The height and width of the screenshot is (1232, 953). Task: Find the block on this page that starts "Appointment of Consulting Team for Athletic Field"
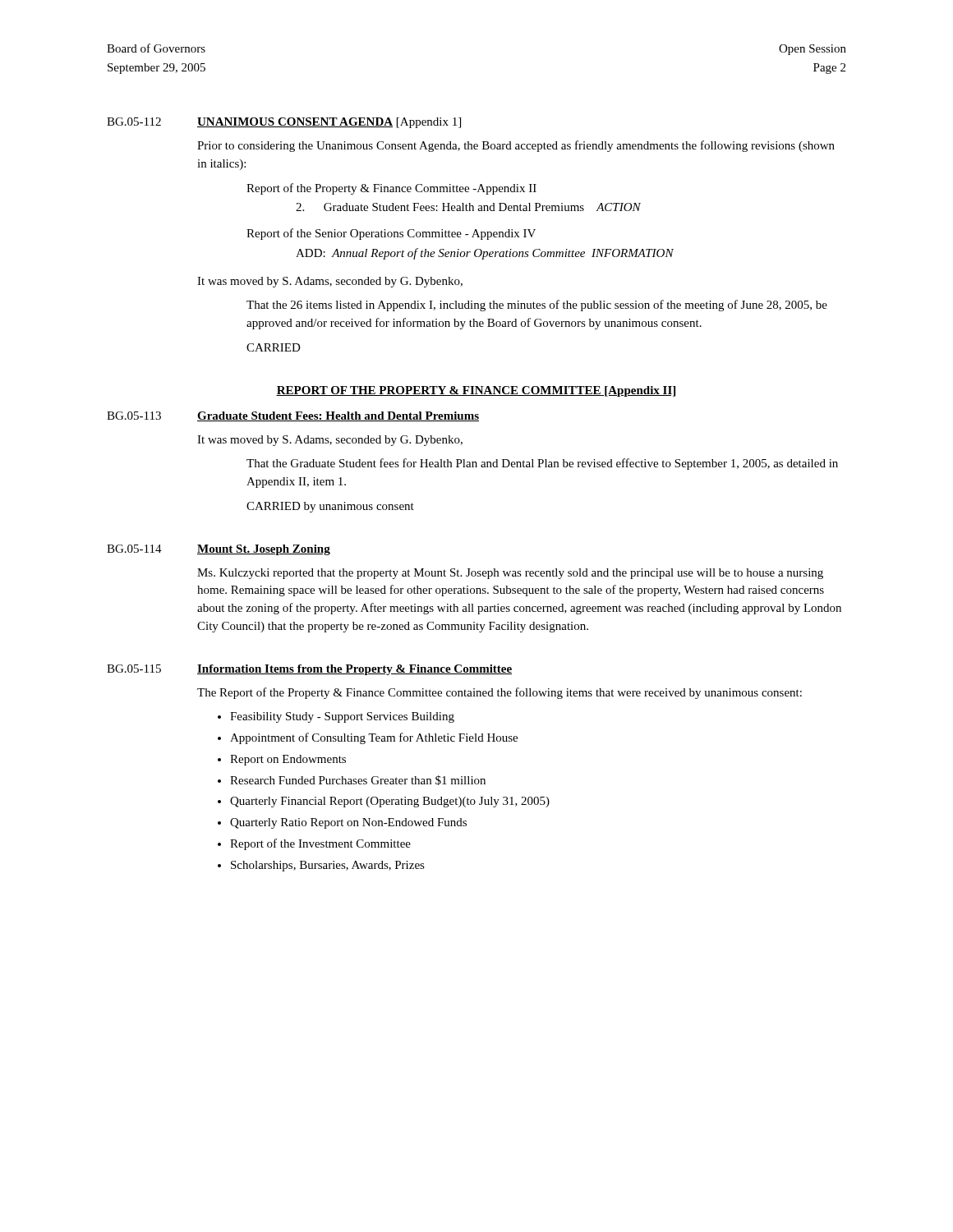374,738
